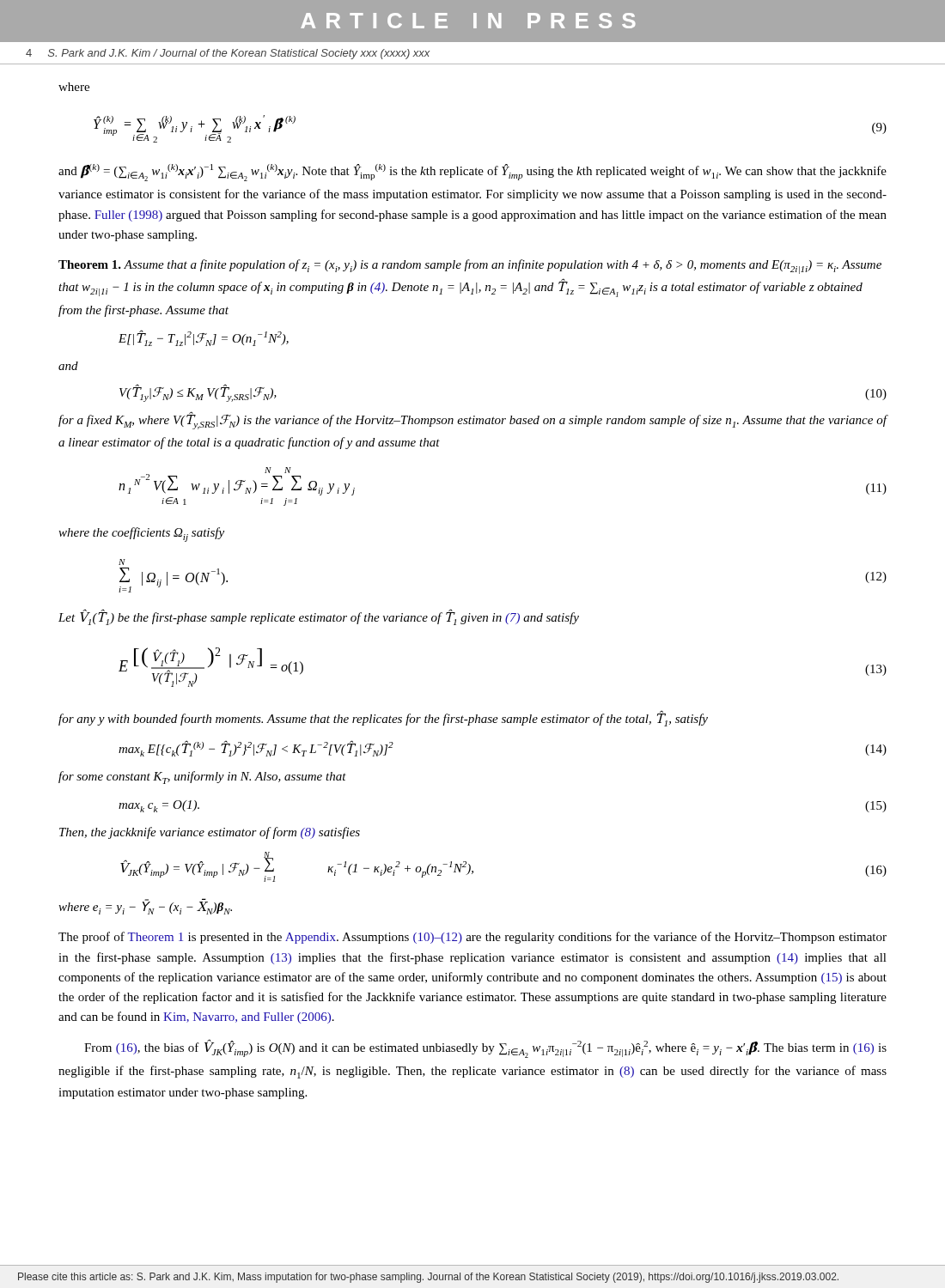Point to the formula beginning "V̂JK(Ŷimp) = V(Ŷimp | ℱN)"
945x1288 pixels.
[201, 867]
